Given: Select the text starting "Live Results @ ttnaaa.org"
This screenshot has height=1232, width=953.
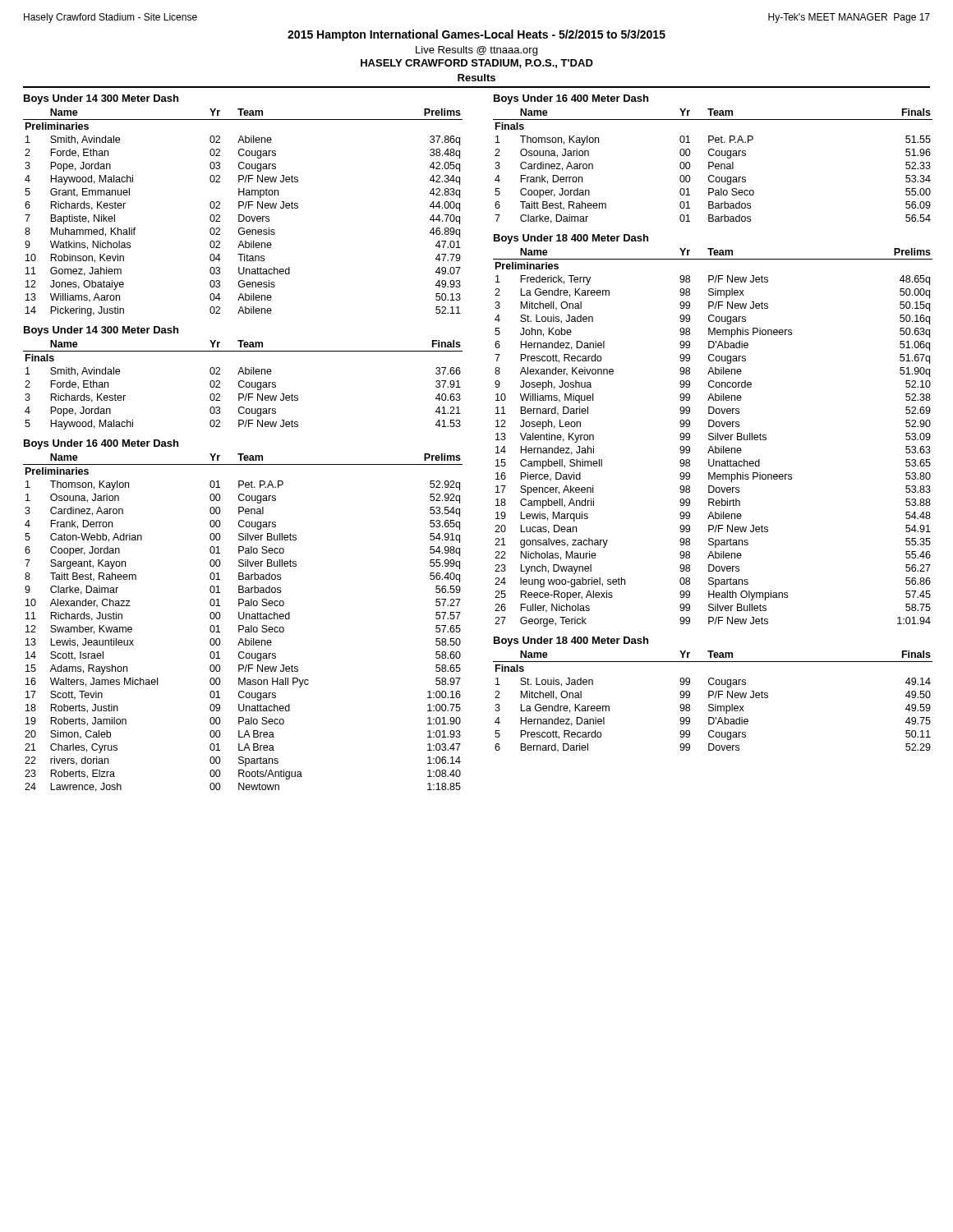Looking at the screenshot, I should (476, 50).
